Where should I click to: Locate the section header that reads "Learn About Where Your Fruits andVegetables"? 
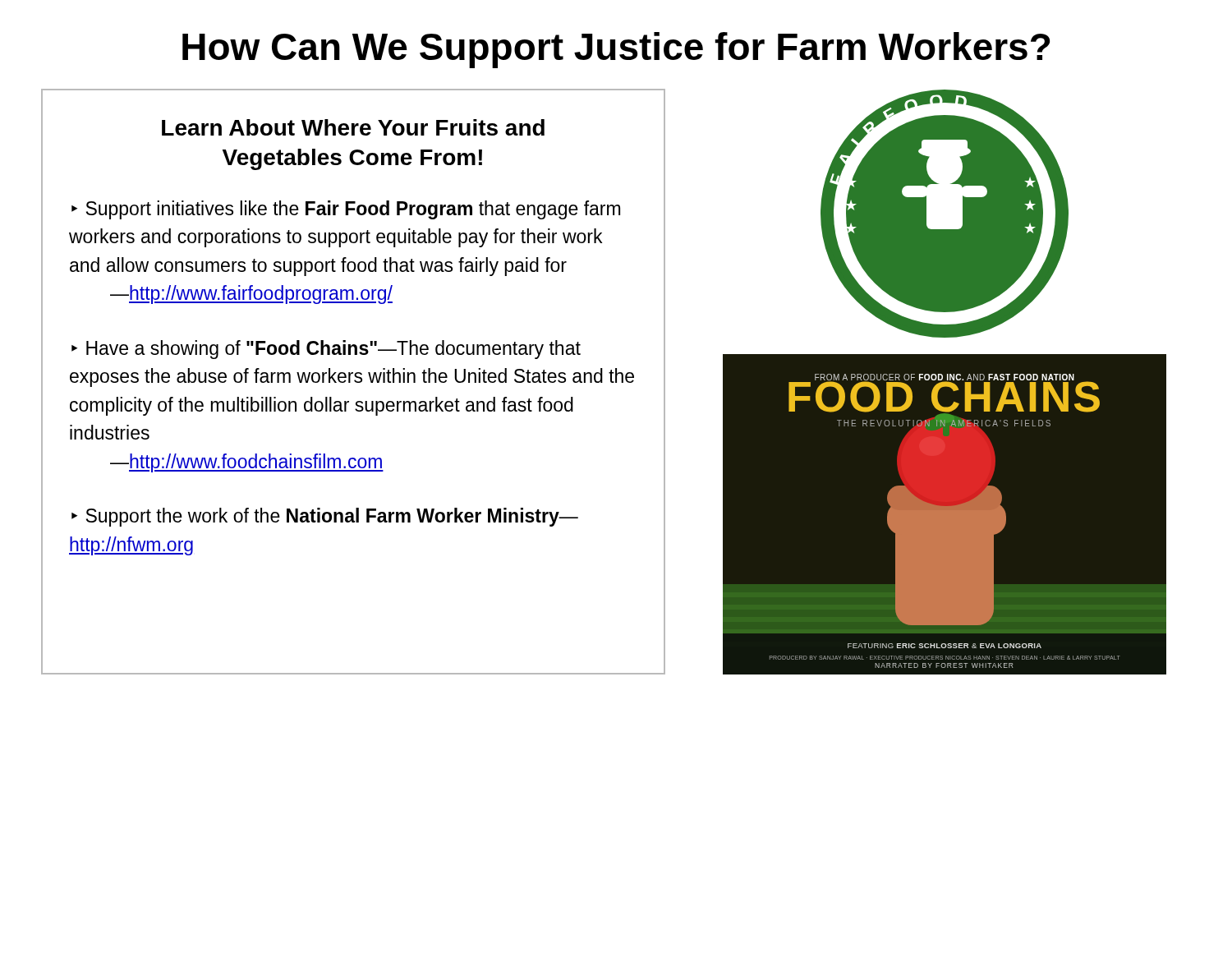[353, 143]
